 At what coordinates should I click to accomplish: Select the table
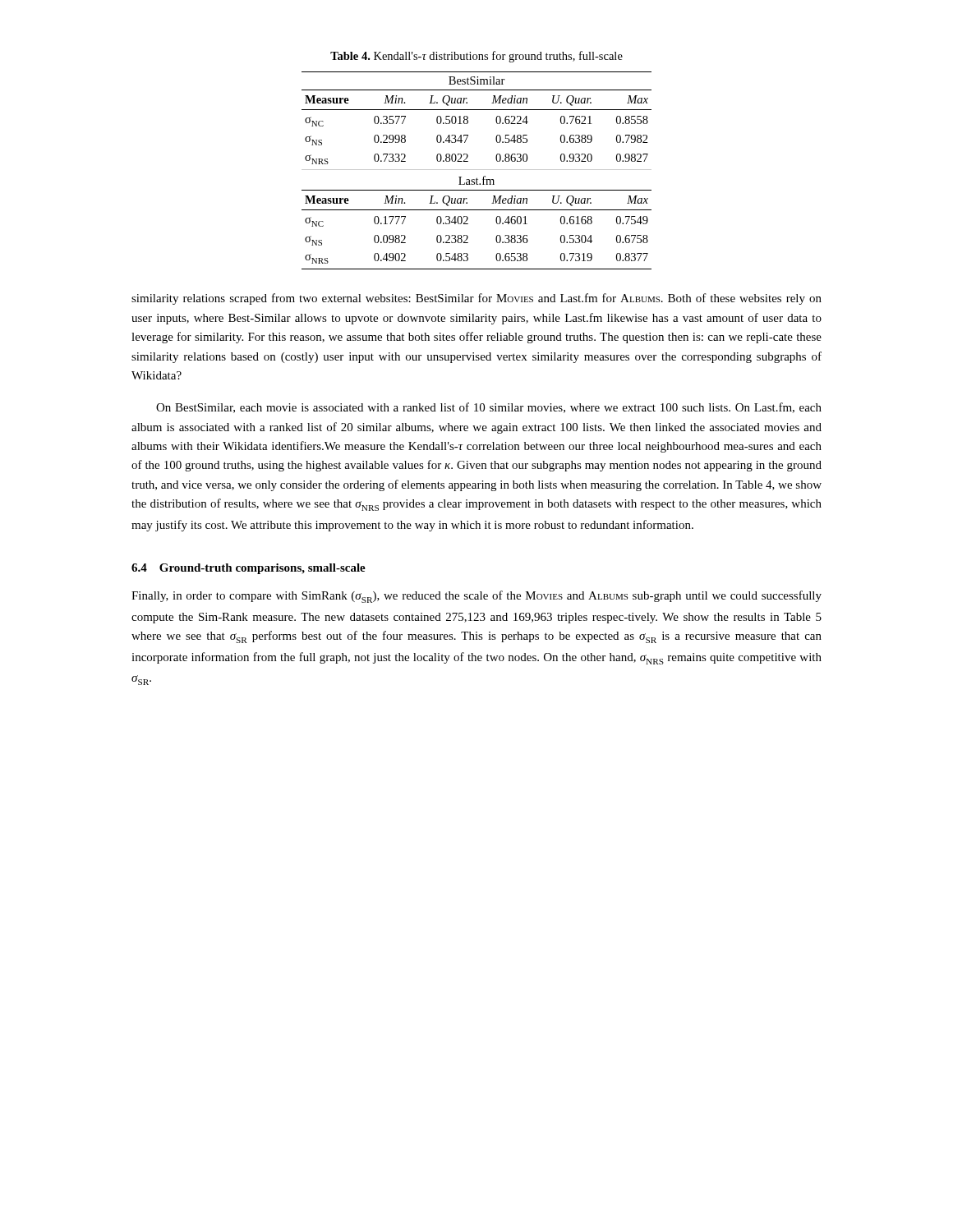[x=476, y=171]
